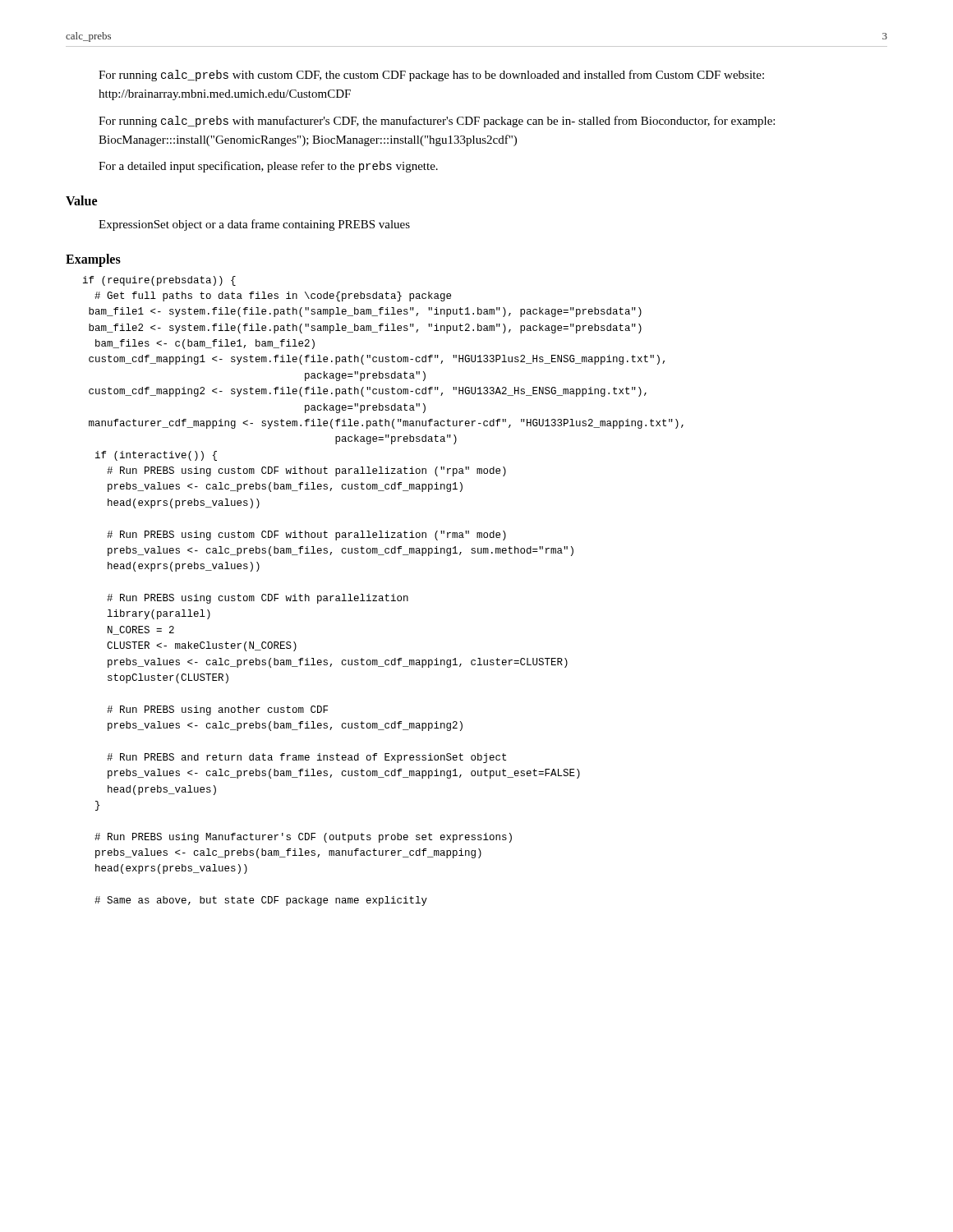Locate the block of text that opens with "if (require(prebsdata)) {"

[384, 591]
